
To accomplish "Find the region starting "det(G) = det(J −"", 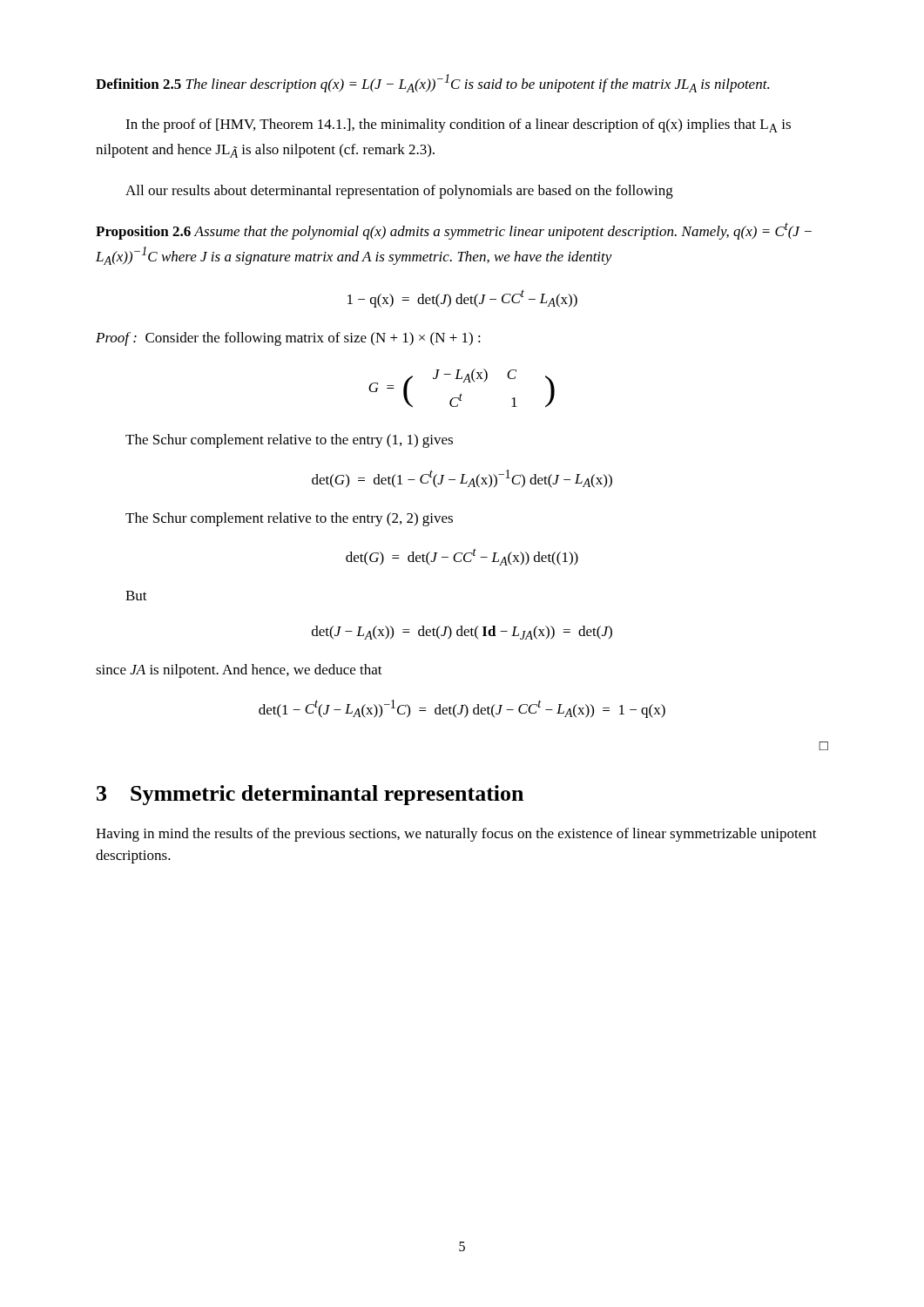I will (462, 557).
